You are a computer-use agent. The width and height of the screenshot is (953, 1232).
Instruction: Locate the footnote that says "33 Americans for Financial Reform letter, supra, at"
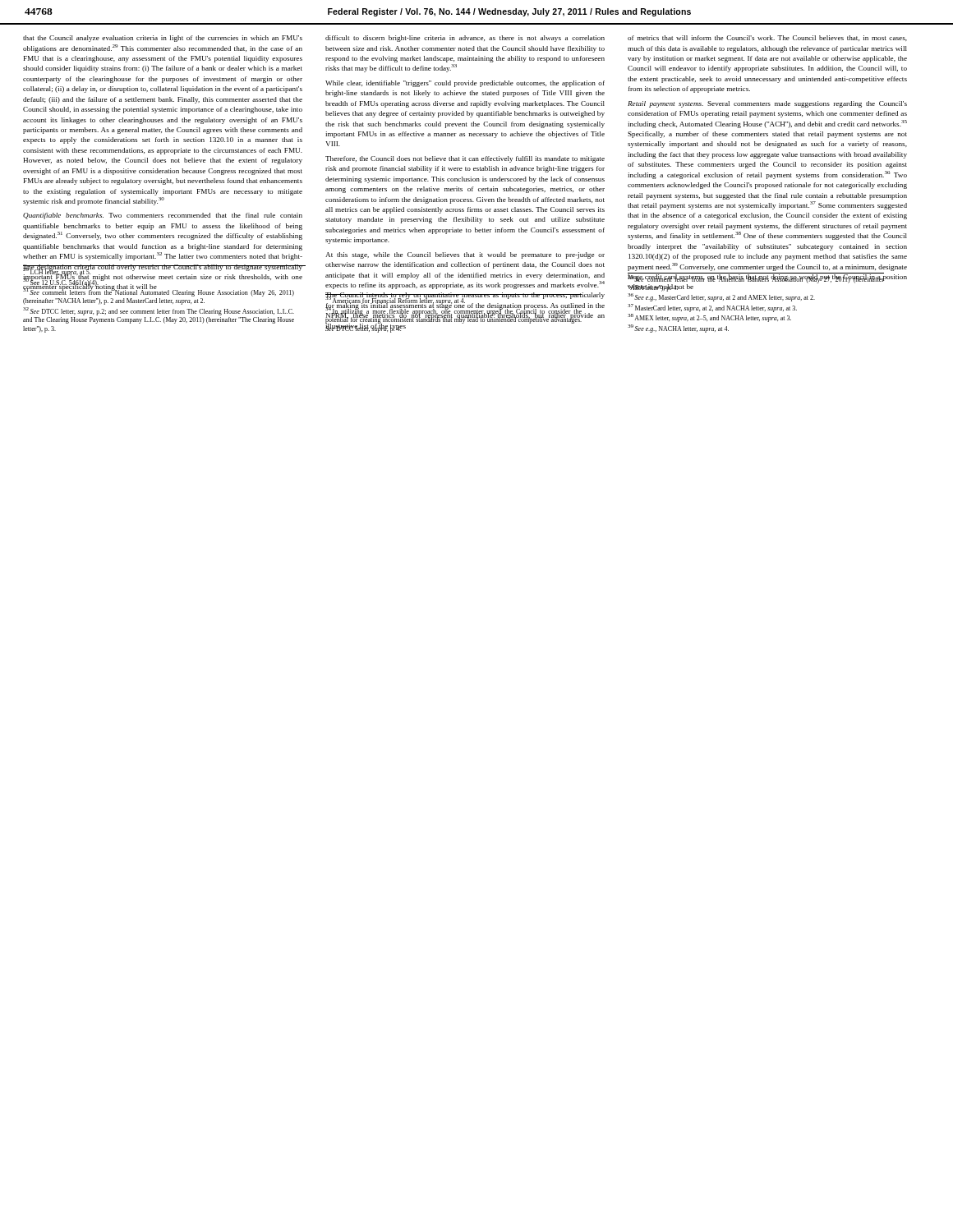click(453, 316)
